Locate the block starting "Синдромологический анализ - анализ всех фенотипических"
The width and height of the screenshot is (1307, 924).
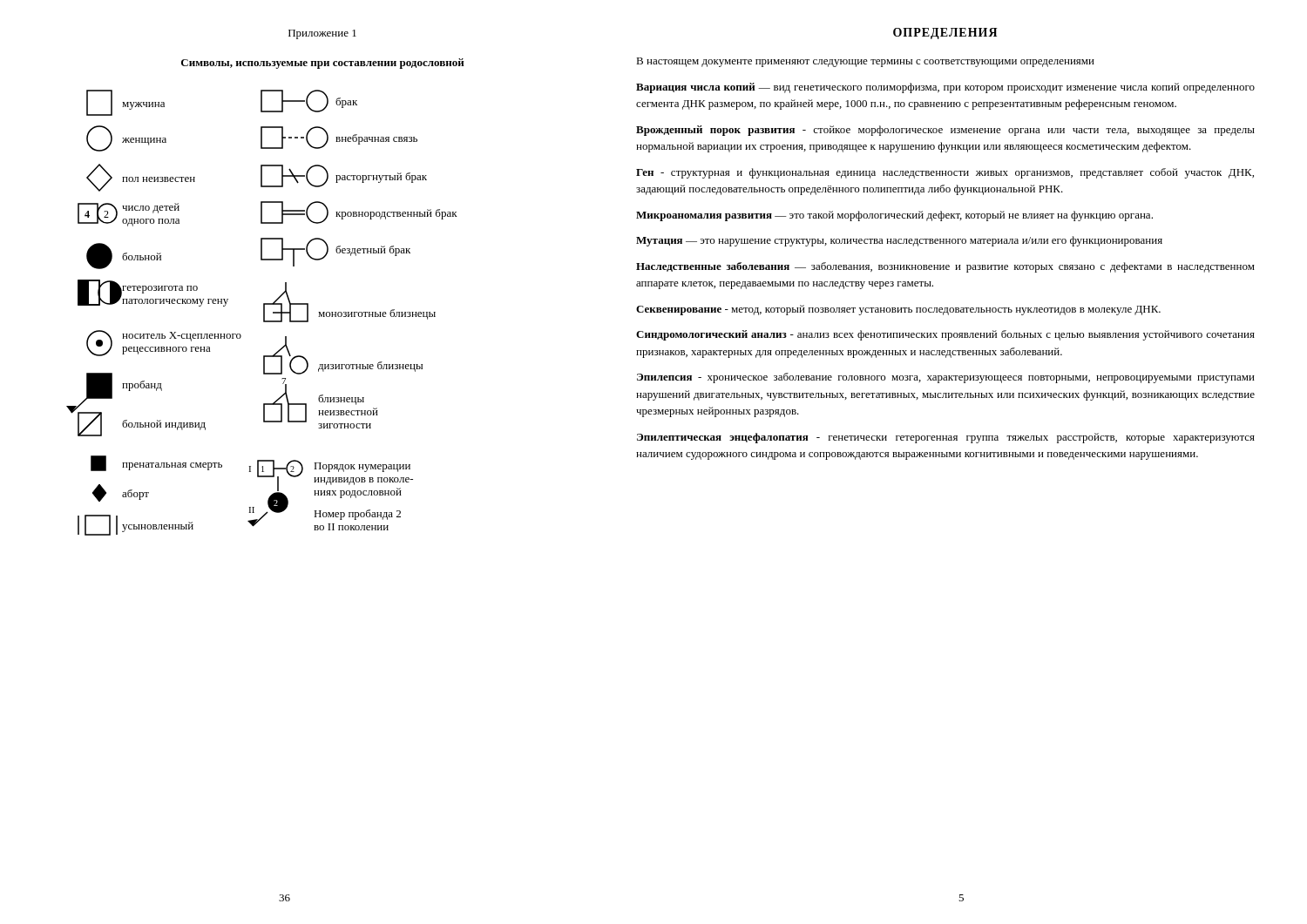click(945, 342)
